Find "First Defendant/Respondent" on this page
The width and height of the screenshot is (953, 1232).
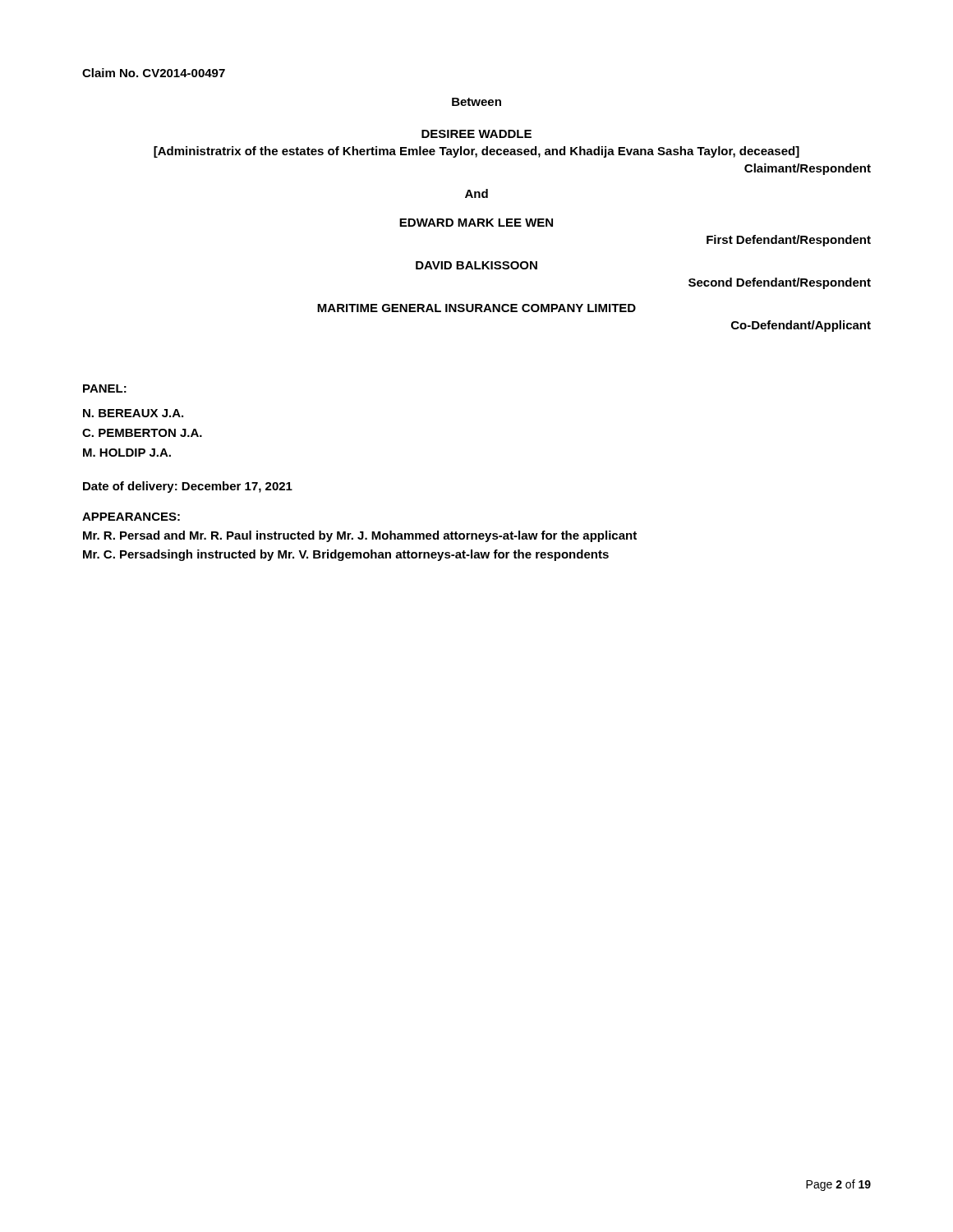coord(788,239)
